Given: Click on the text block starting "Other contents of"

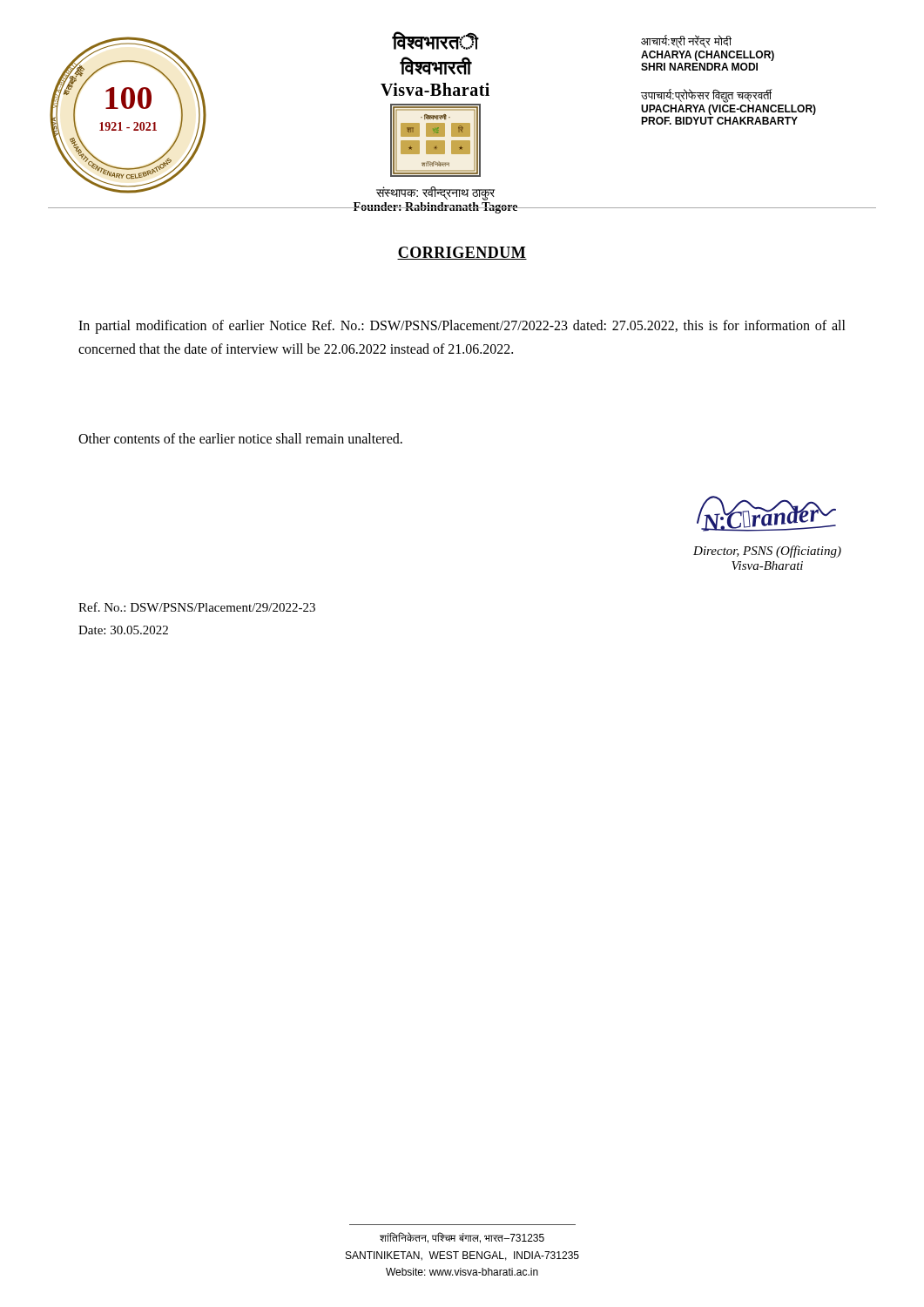Looking at the screenshot, I should pyautogui.click(x=241, y=439).
